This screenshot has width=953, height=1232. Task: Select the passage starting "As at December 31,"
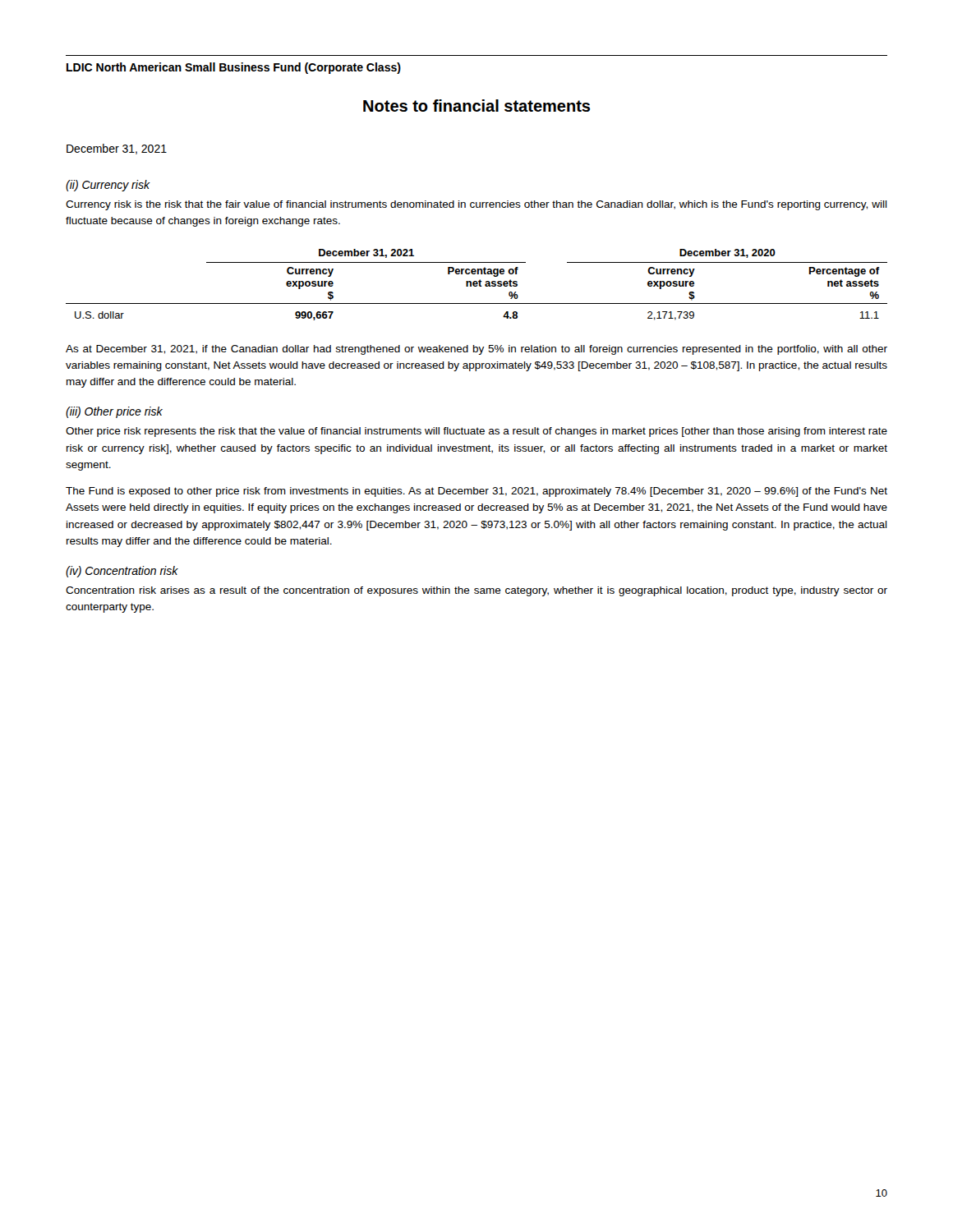[x=476, y=365]
